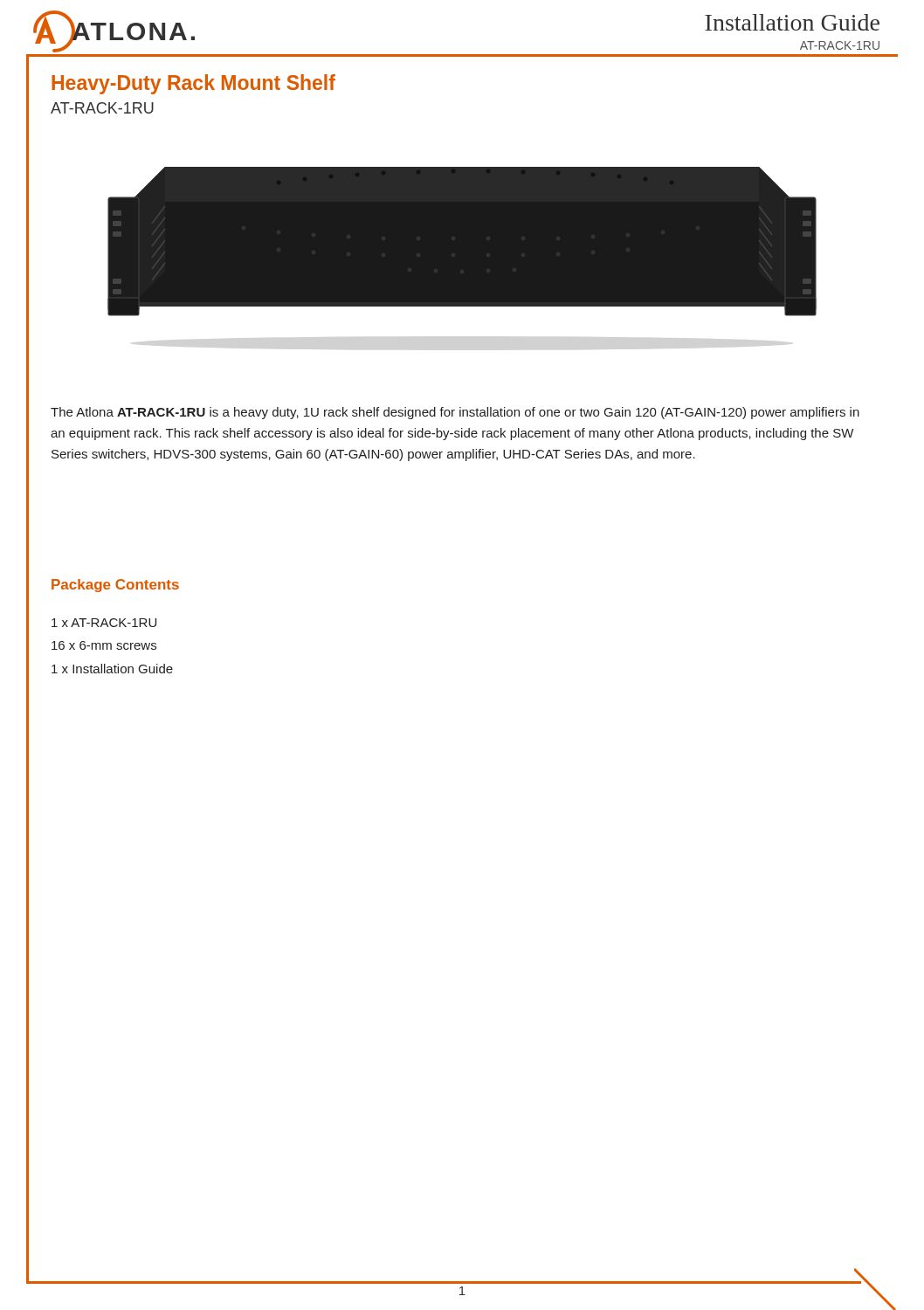Point to "1 x AT-RACK-1RU"

104,622
